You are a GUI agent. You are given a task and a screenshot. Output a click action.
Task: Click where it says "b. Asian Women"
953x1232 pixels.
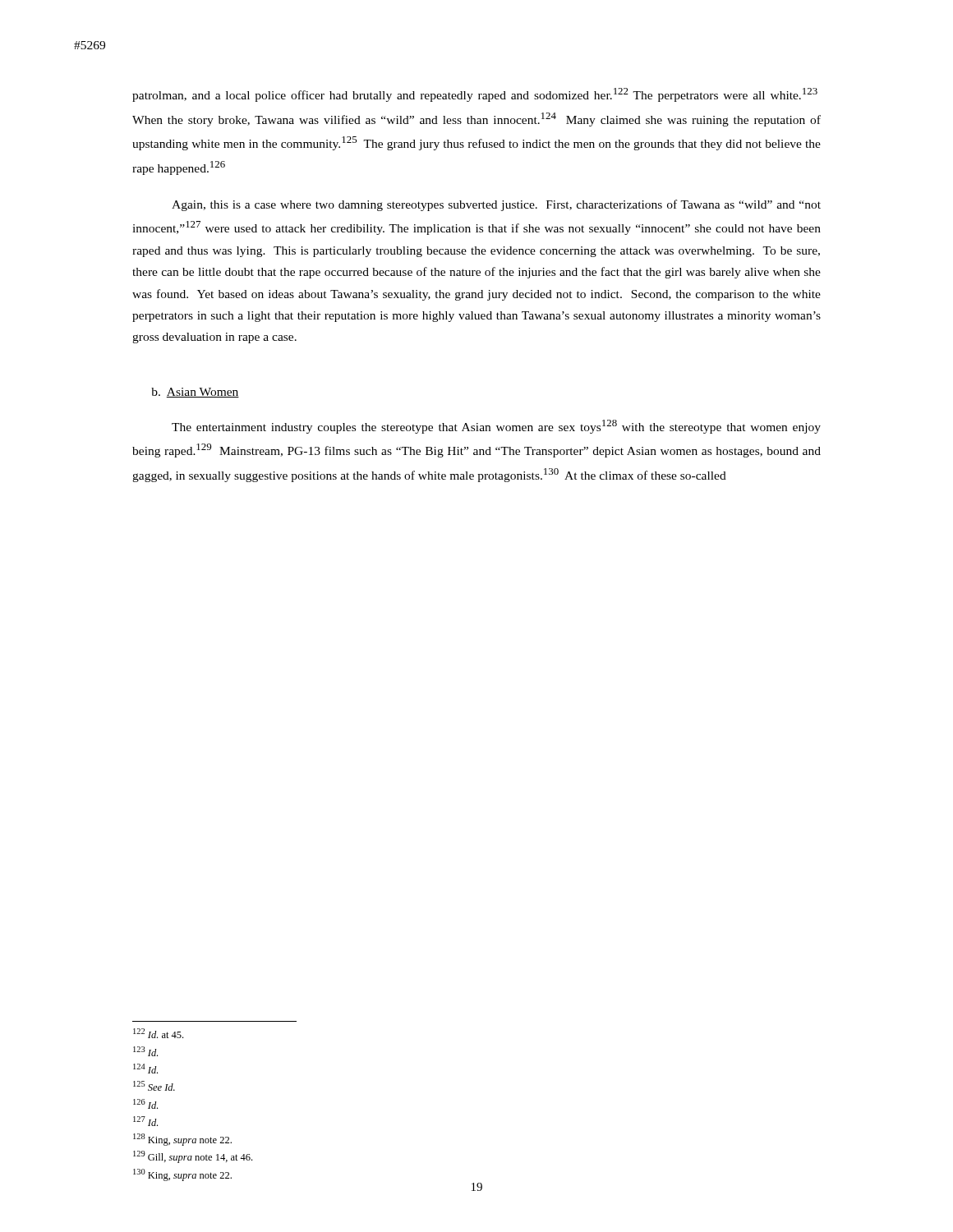click(x=185, y=391)
